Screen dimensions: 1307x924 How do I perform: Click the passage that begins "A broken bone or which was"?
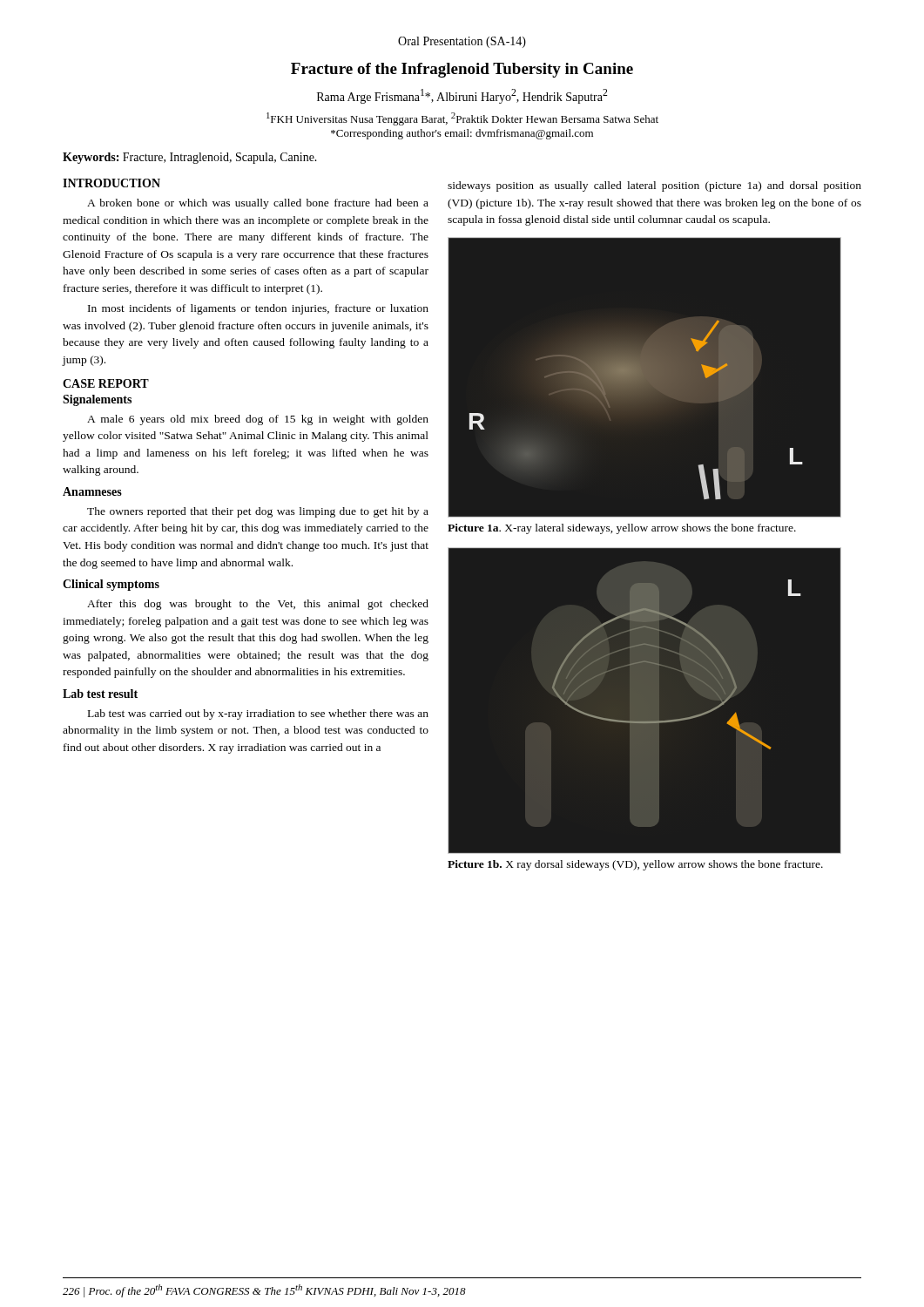246,281
